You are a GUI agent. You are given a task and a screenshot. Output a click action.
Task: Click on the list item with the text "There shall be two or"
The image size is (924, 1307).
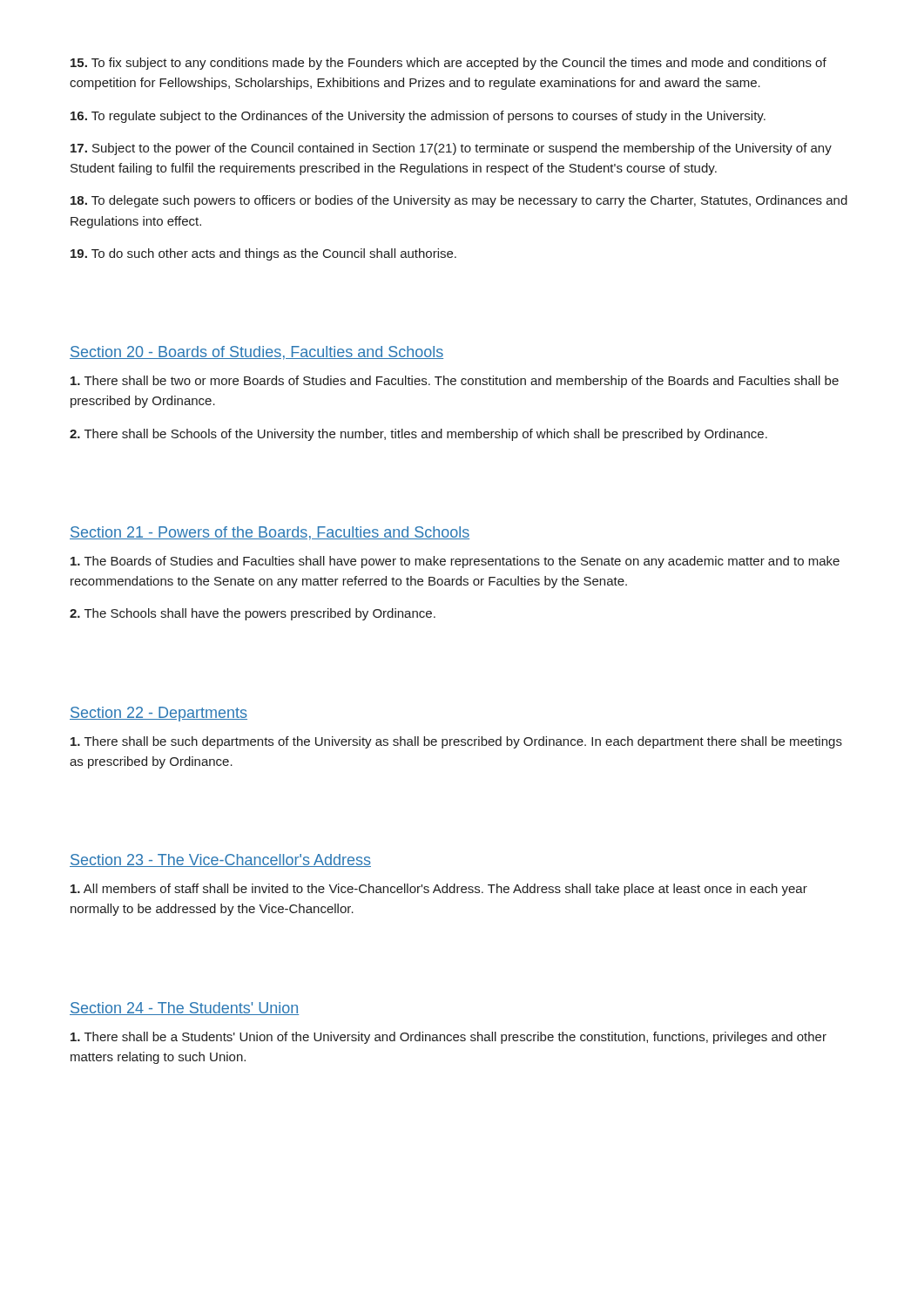(x=454, y=390)
